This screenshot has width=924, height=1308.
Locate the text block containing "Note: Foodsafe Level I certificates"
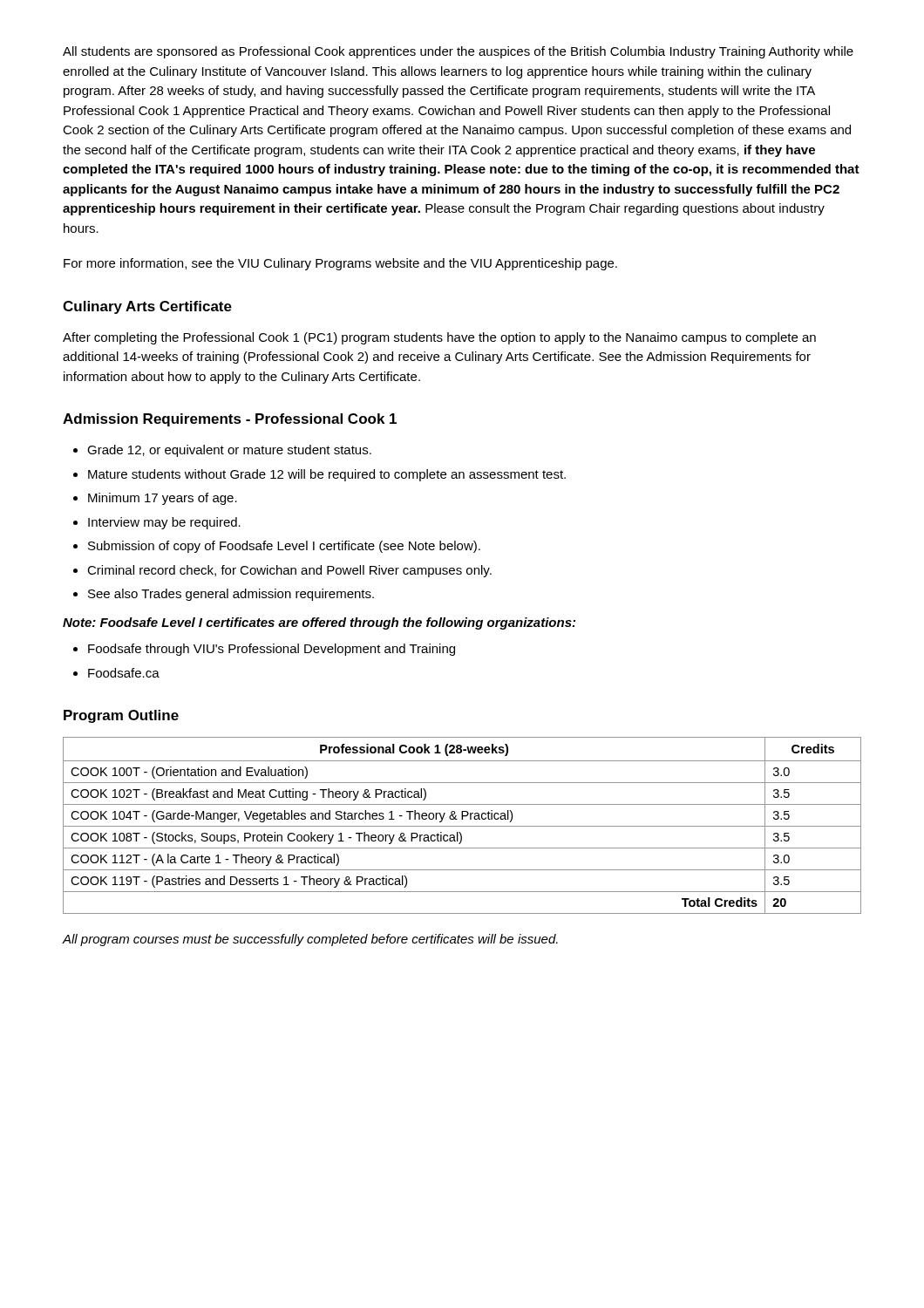tap(319, 622)
